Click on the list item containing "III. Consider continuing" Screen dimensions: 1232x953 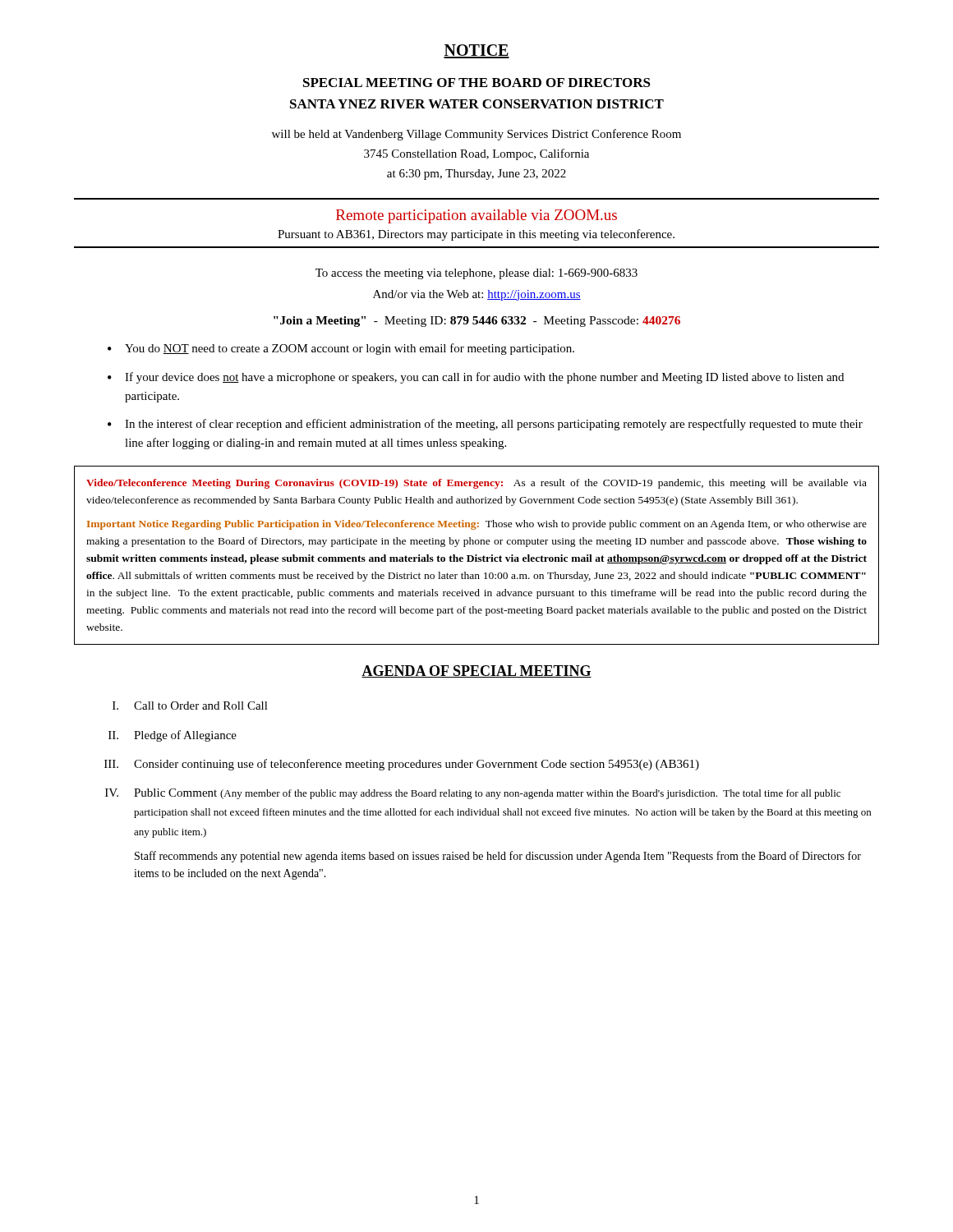pyautogui.click(x=476, y=764)
